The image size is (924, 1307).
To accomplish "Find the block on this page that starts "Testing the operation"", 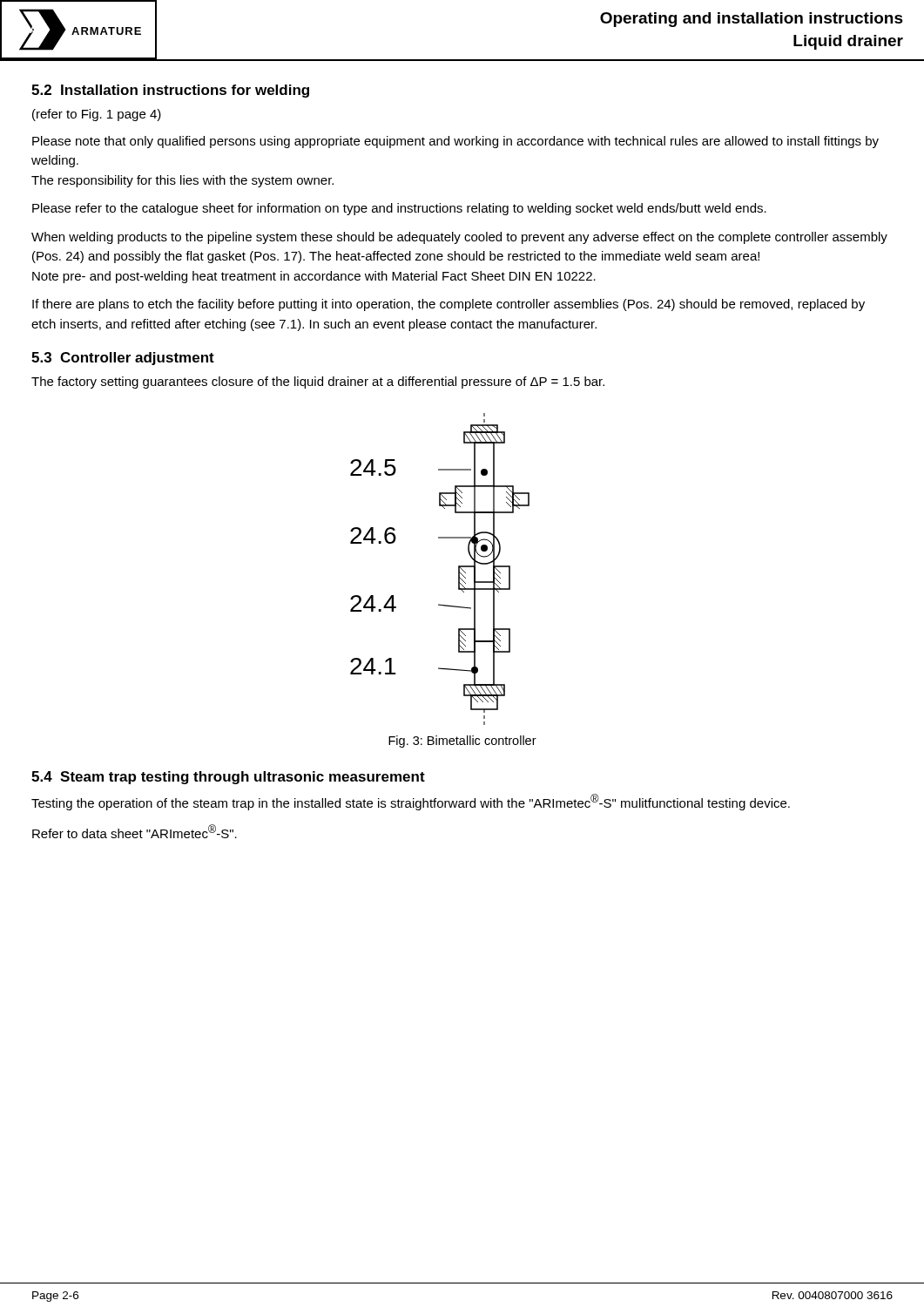I will pyautogui.click(x=411, y=801).
